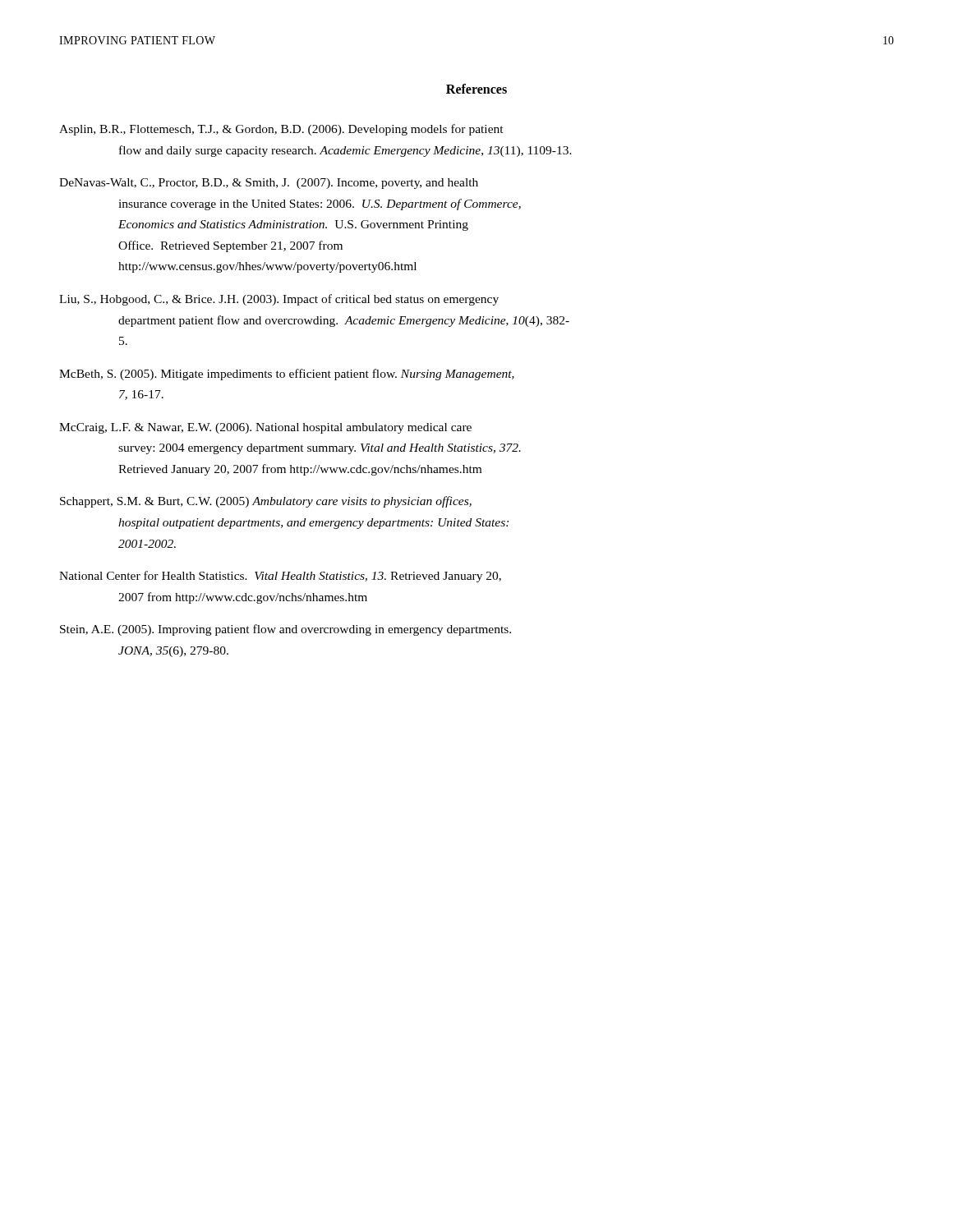Click on the block starting "Asplin, B.R., Flottemesch, T.J., & Gordon,"

[476, 139]
